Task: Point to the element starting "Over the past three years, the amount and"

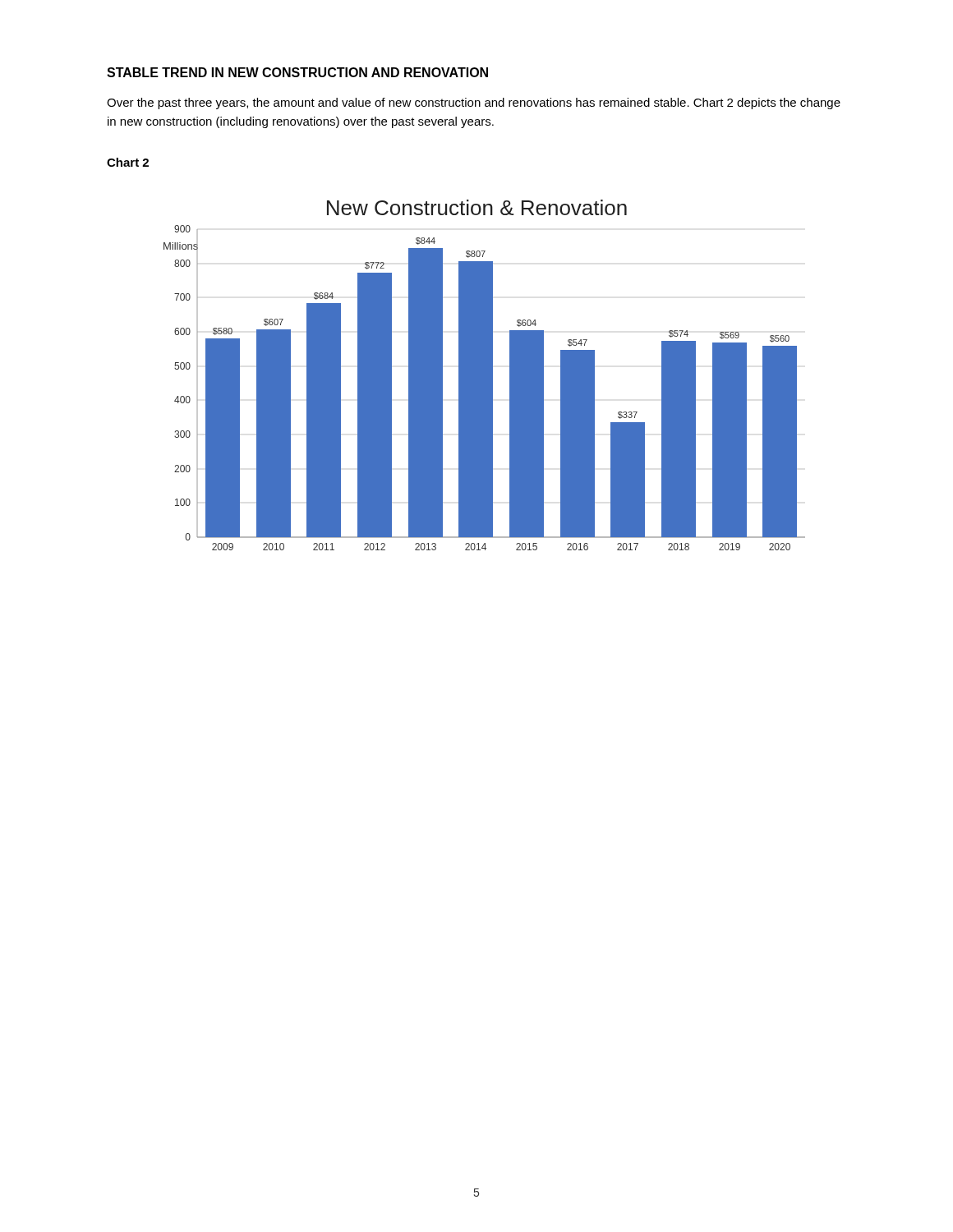Action: coord(474,111)
